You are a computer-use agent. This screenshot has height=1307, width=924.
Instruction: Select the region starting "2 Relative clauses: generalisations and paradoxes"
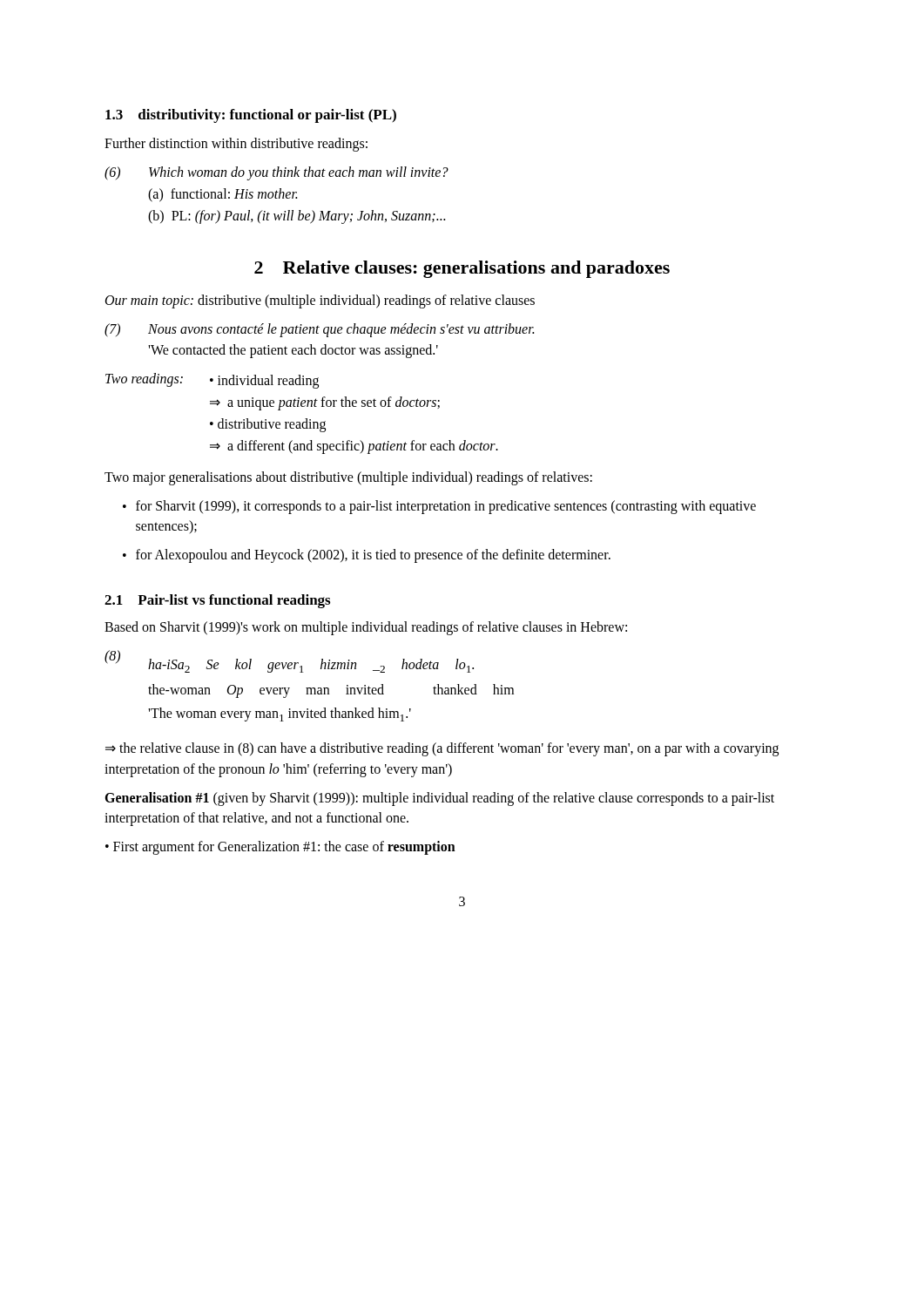point(462,268)
